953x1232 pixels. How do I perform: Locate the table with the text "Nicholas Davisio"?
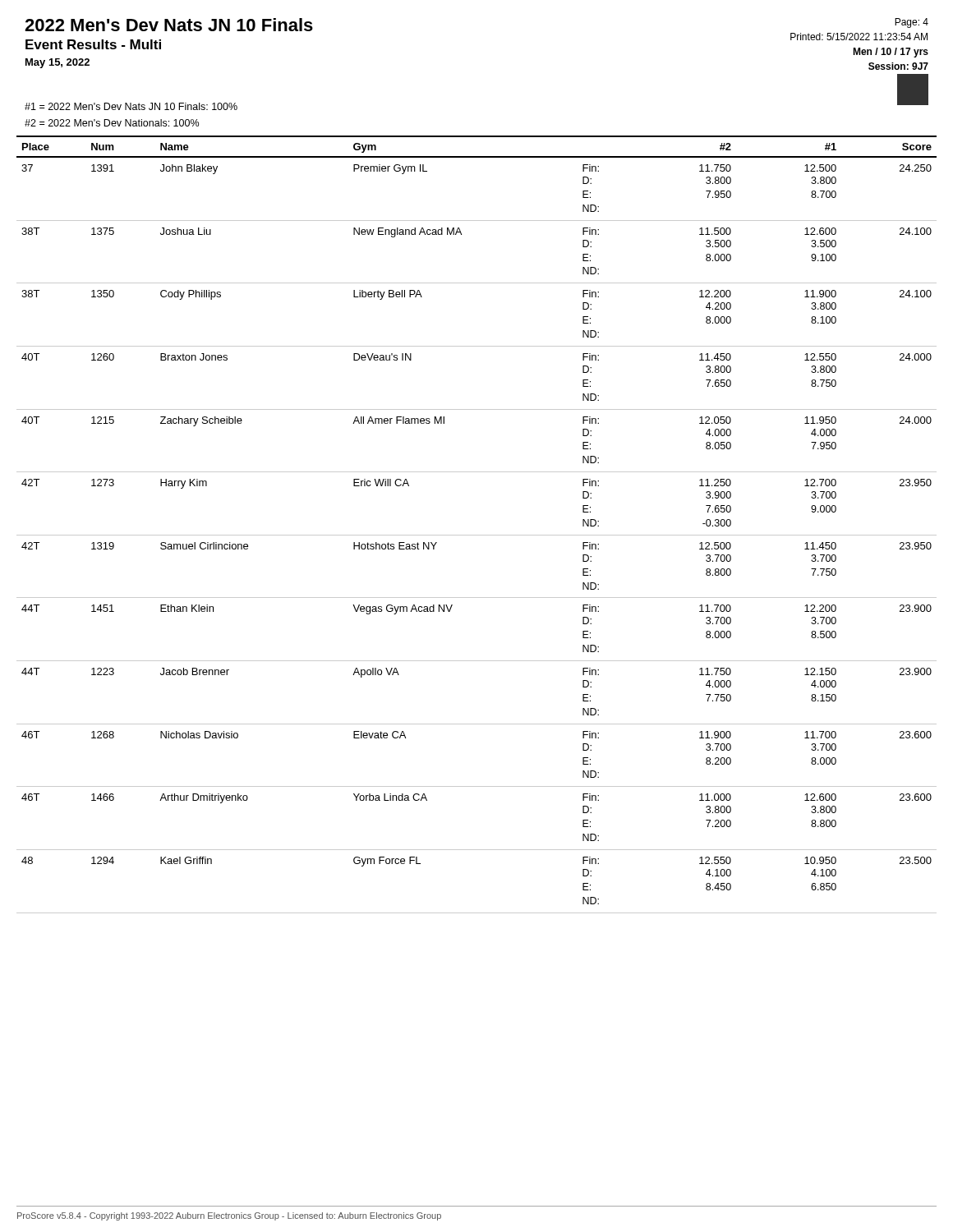pos(476,524)
